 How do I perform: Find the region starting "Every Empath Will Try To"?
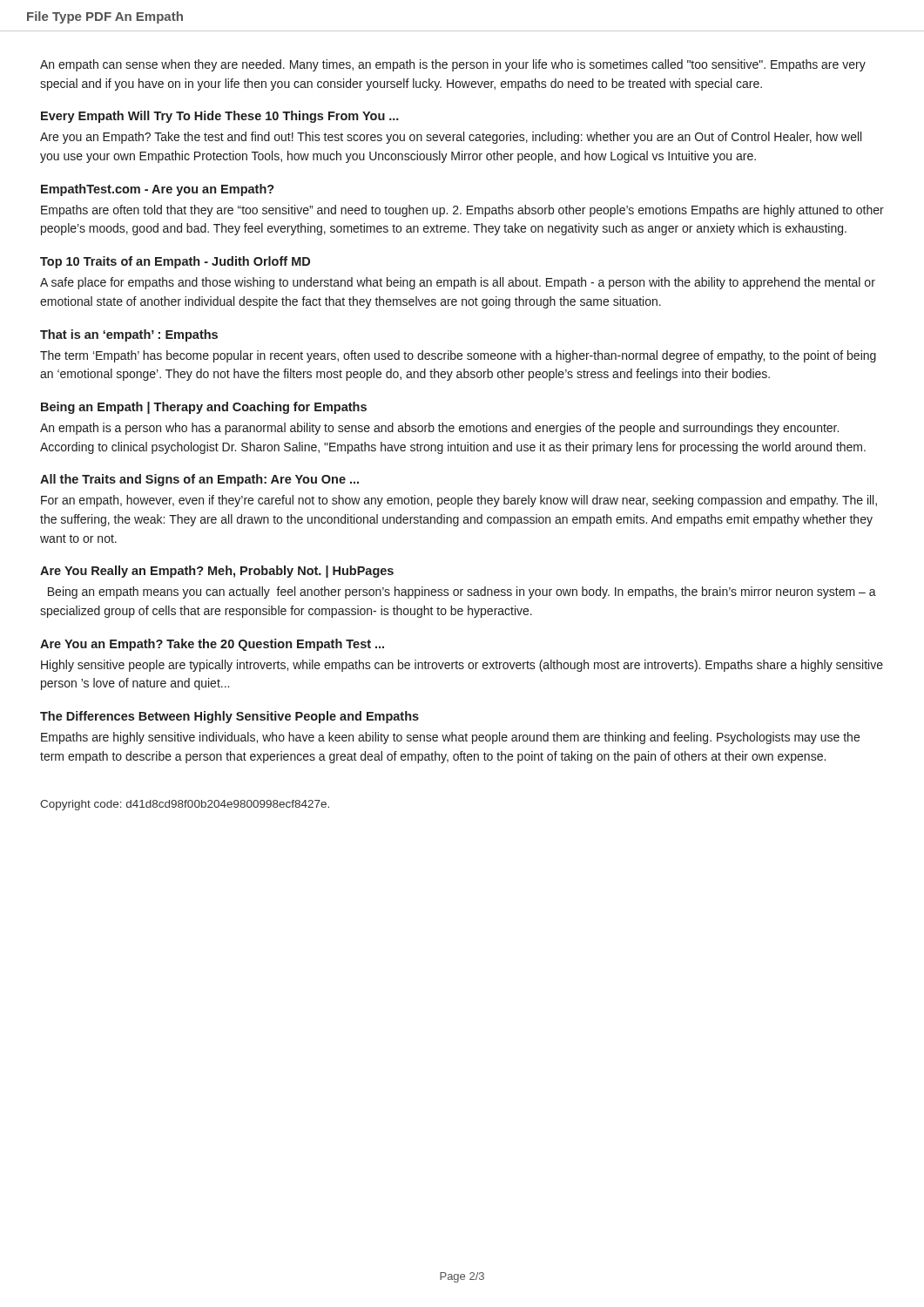[220, 116]
